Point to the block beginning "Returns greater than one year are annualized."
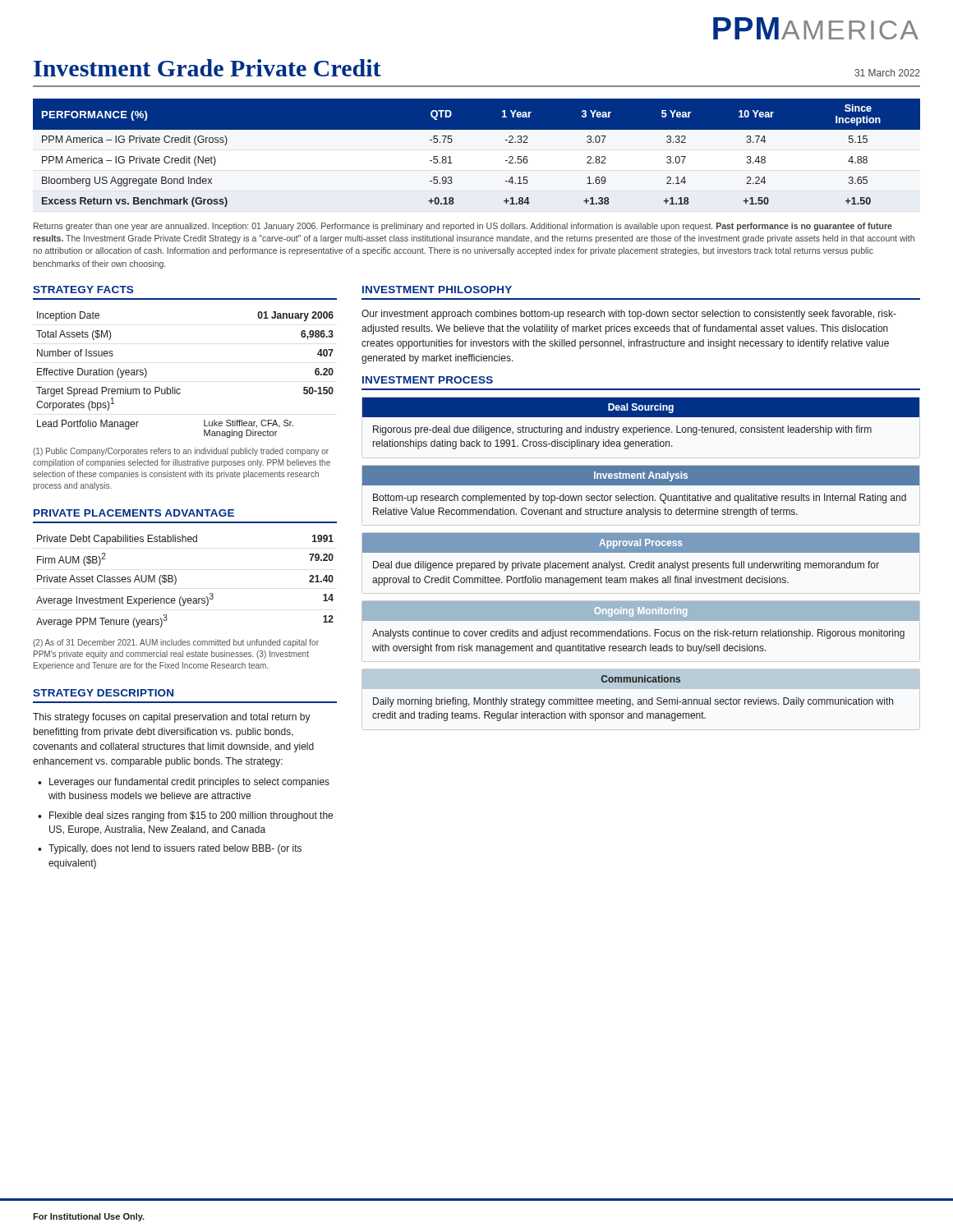This screenshot has width=953, height=1232. [x=474, y=245]
